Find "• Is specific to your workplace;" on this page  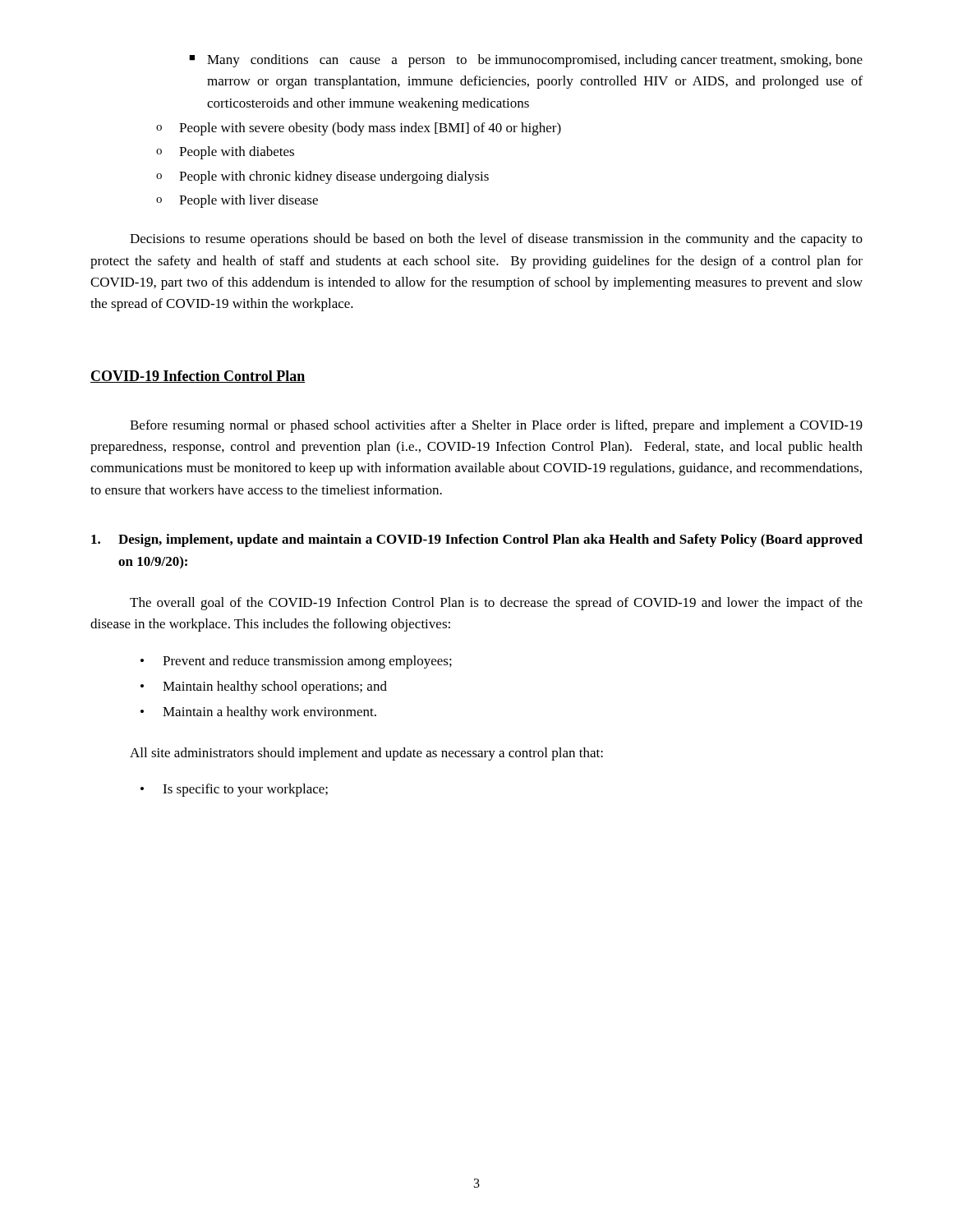(234, 790)
